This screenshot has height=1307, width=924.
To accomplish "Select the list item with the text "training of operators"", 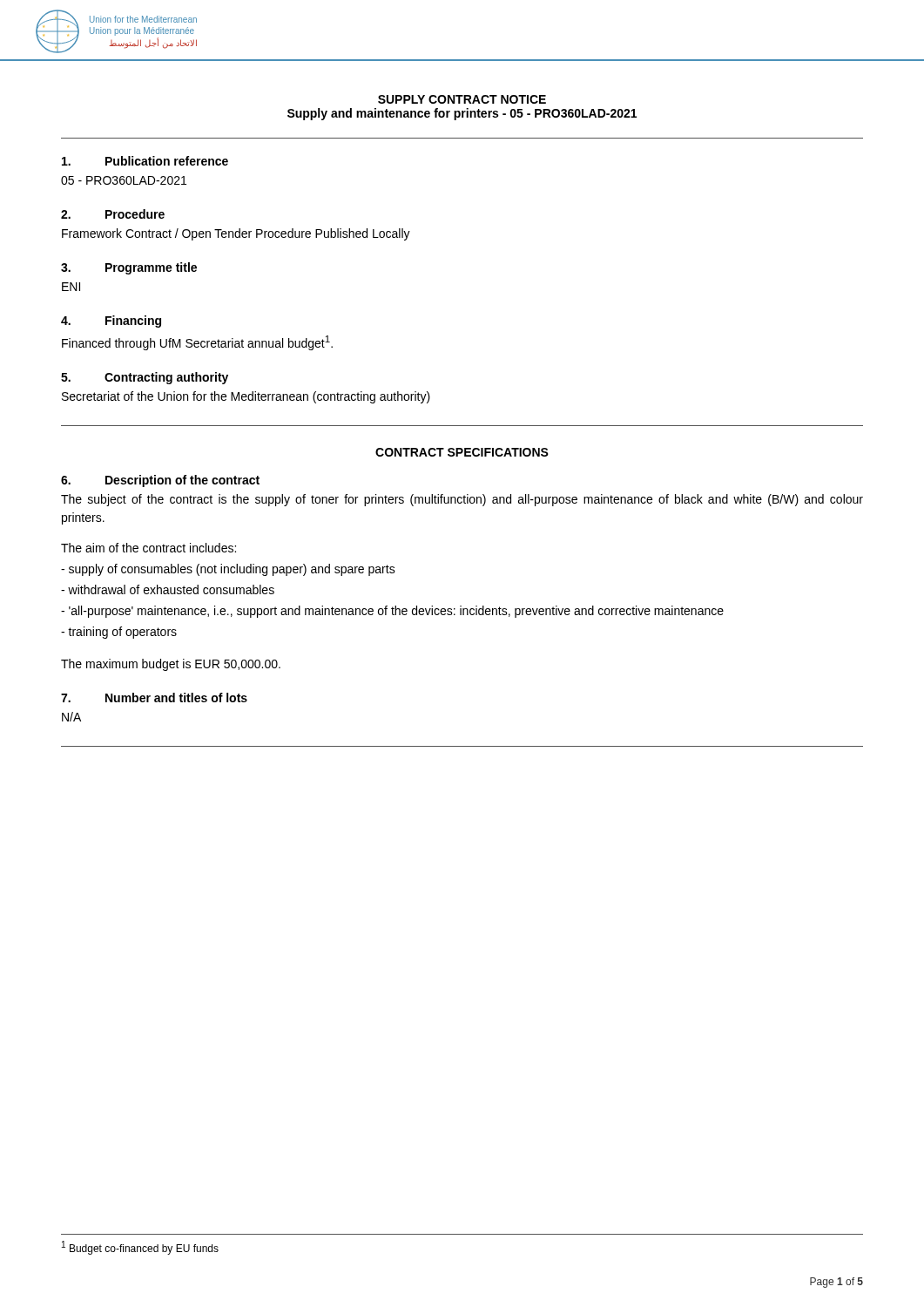I will pos(119,631).
